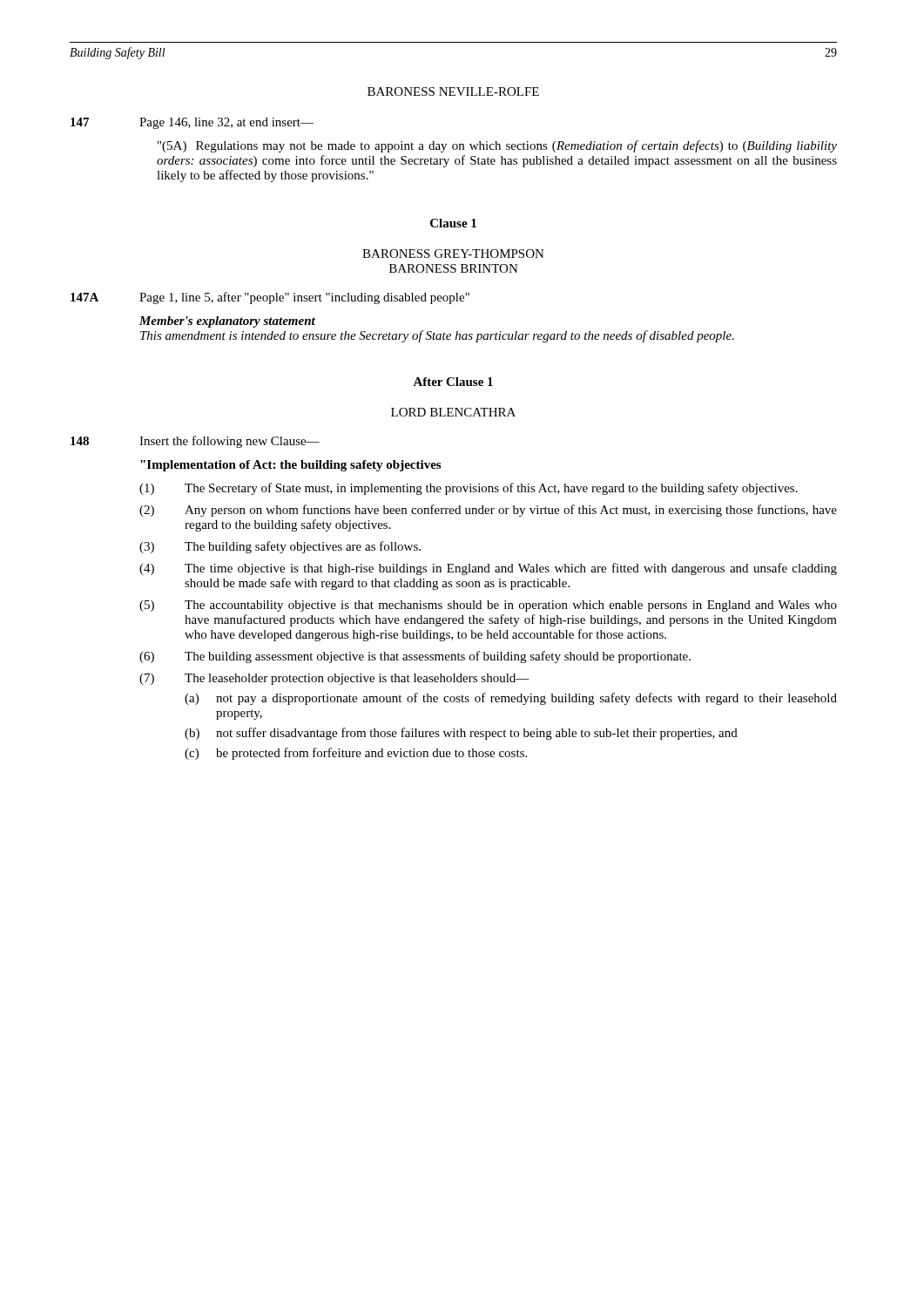
Task: Click on the text starting "(7) The leaseholder protection objective is that leaseholders"
Action: point(334,679)
